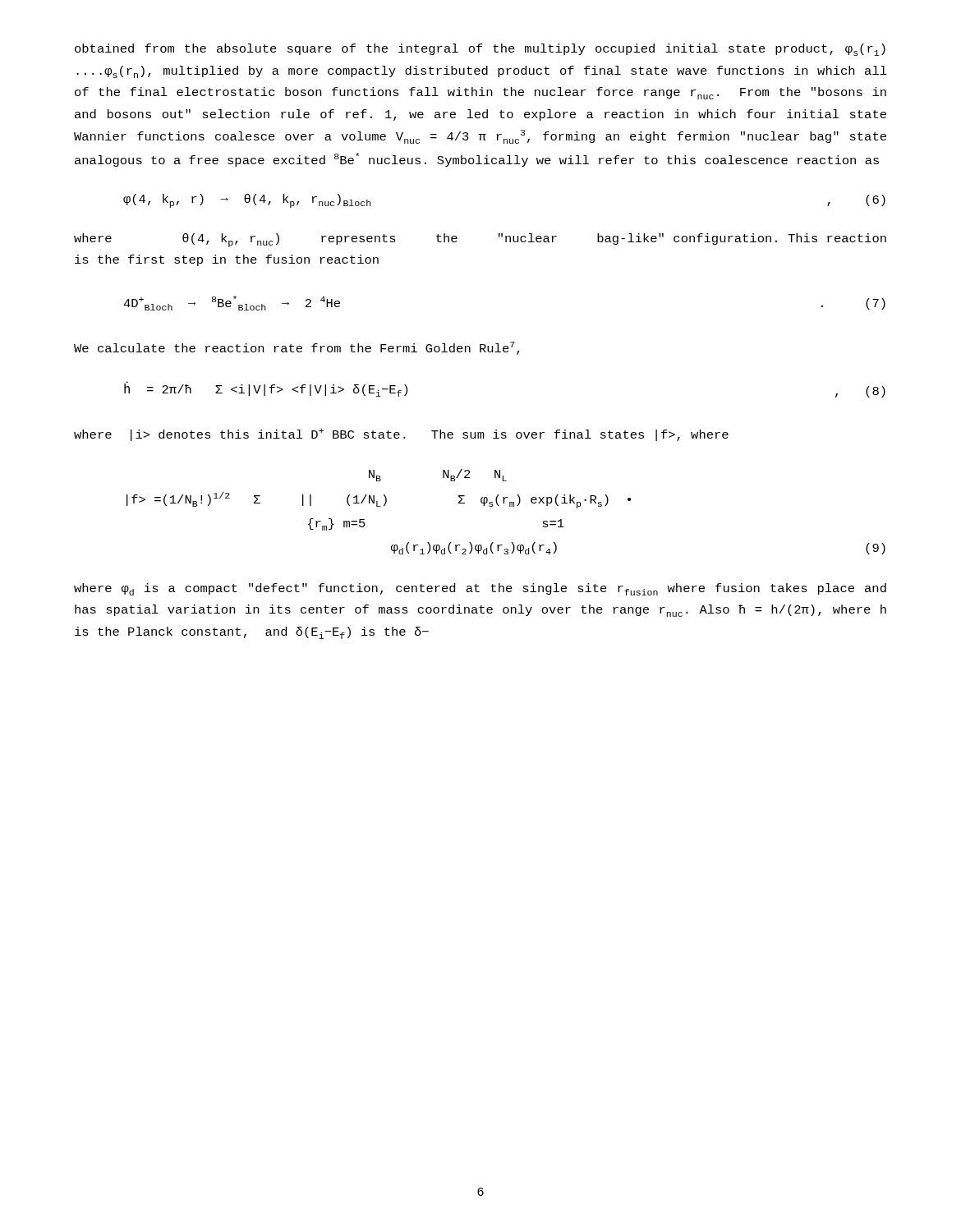
Task: Find the formula containing "ḣ = 2π/ħ Σ"
Action: tap(166, 390)
